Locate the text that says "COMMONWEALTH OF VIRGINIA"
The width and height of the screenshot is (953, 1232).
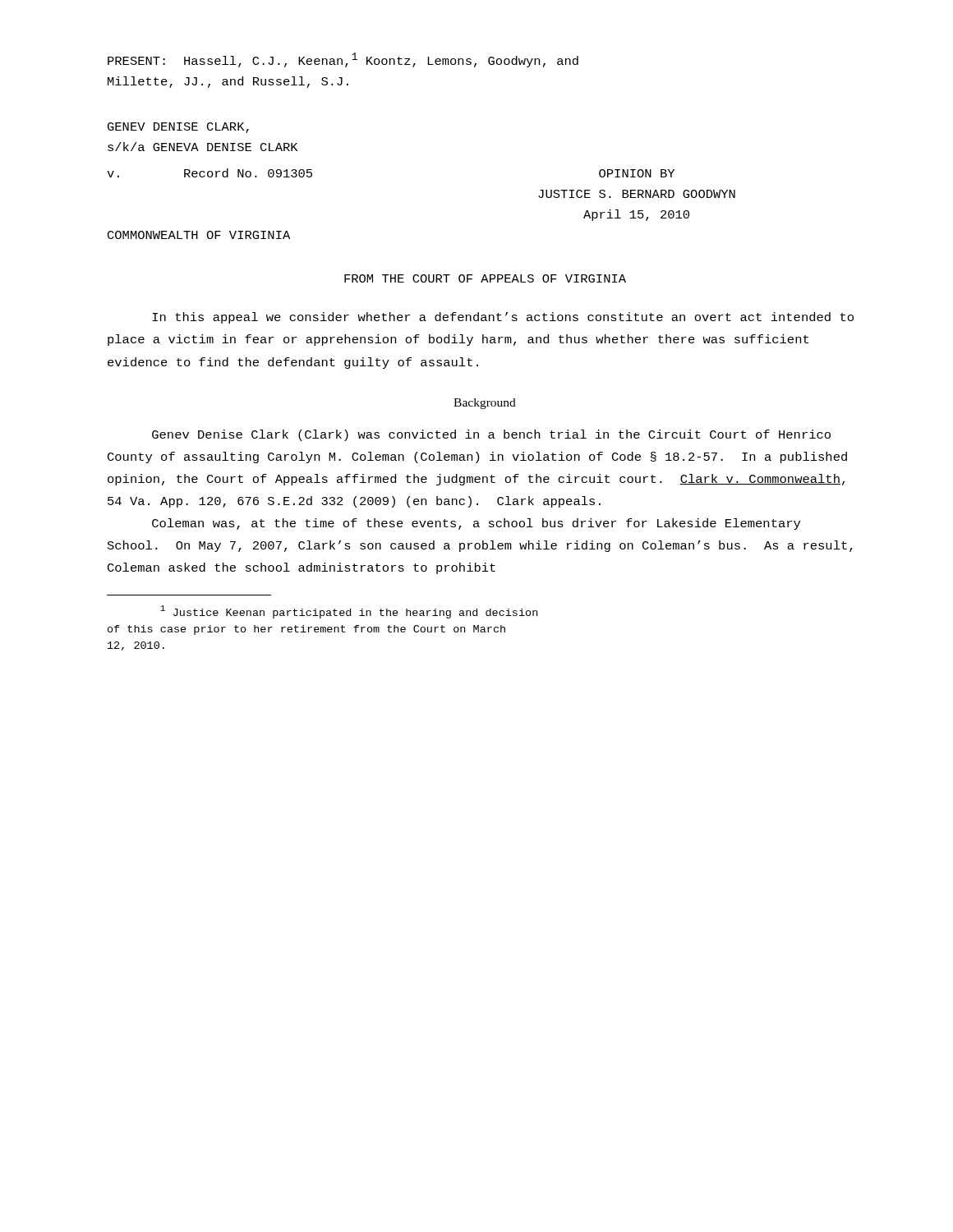pyautogui.click(x=199, y=236)
